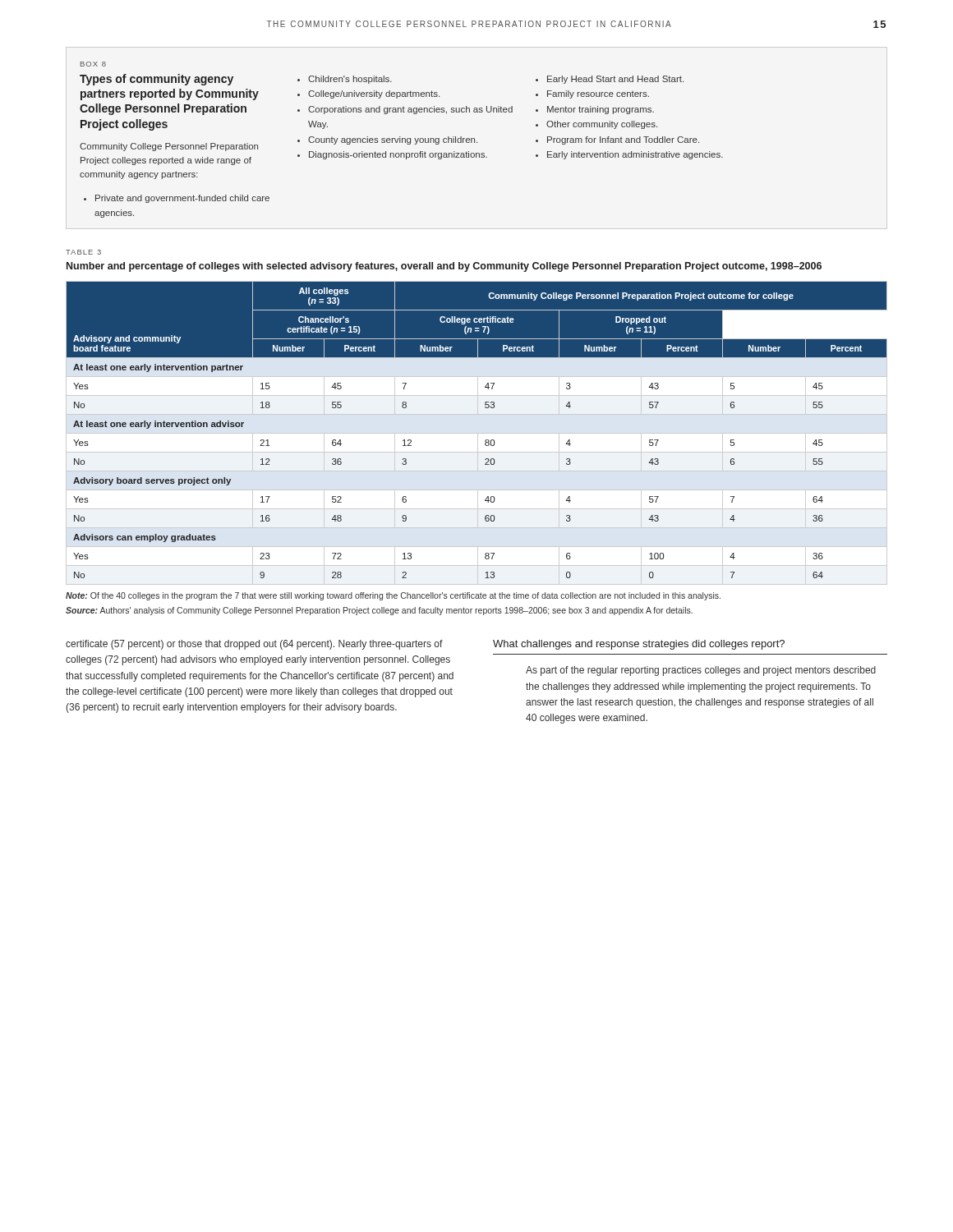
Task: Navigate to the text block starting "certificate (57 percent) or"
Action: (x=260, y=676)
